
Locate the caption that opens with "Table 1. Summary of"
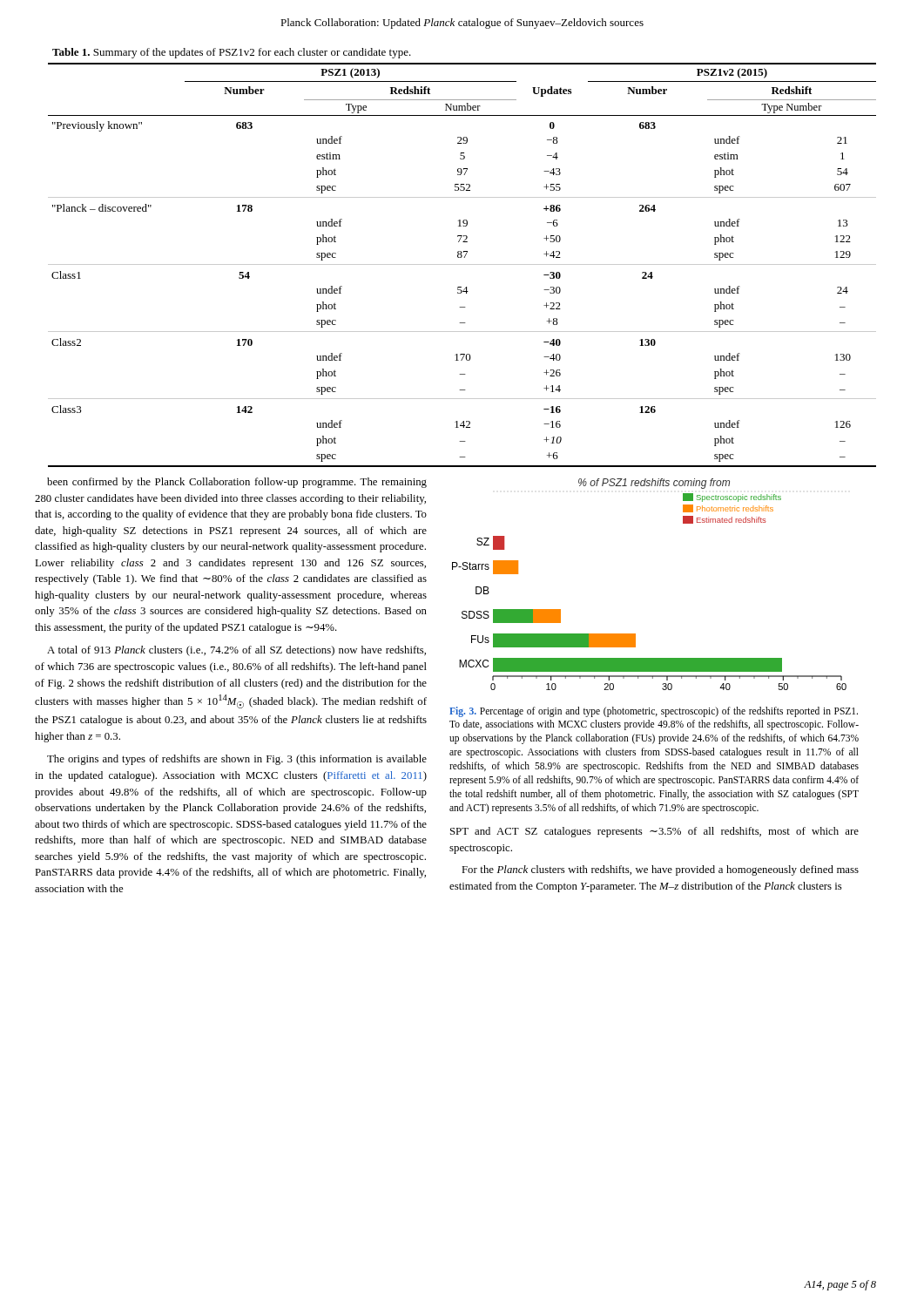(x=232, y=52)
